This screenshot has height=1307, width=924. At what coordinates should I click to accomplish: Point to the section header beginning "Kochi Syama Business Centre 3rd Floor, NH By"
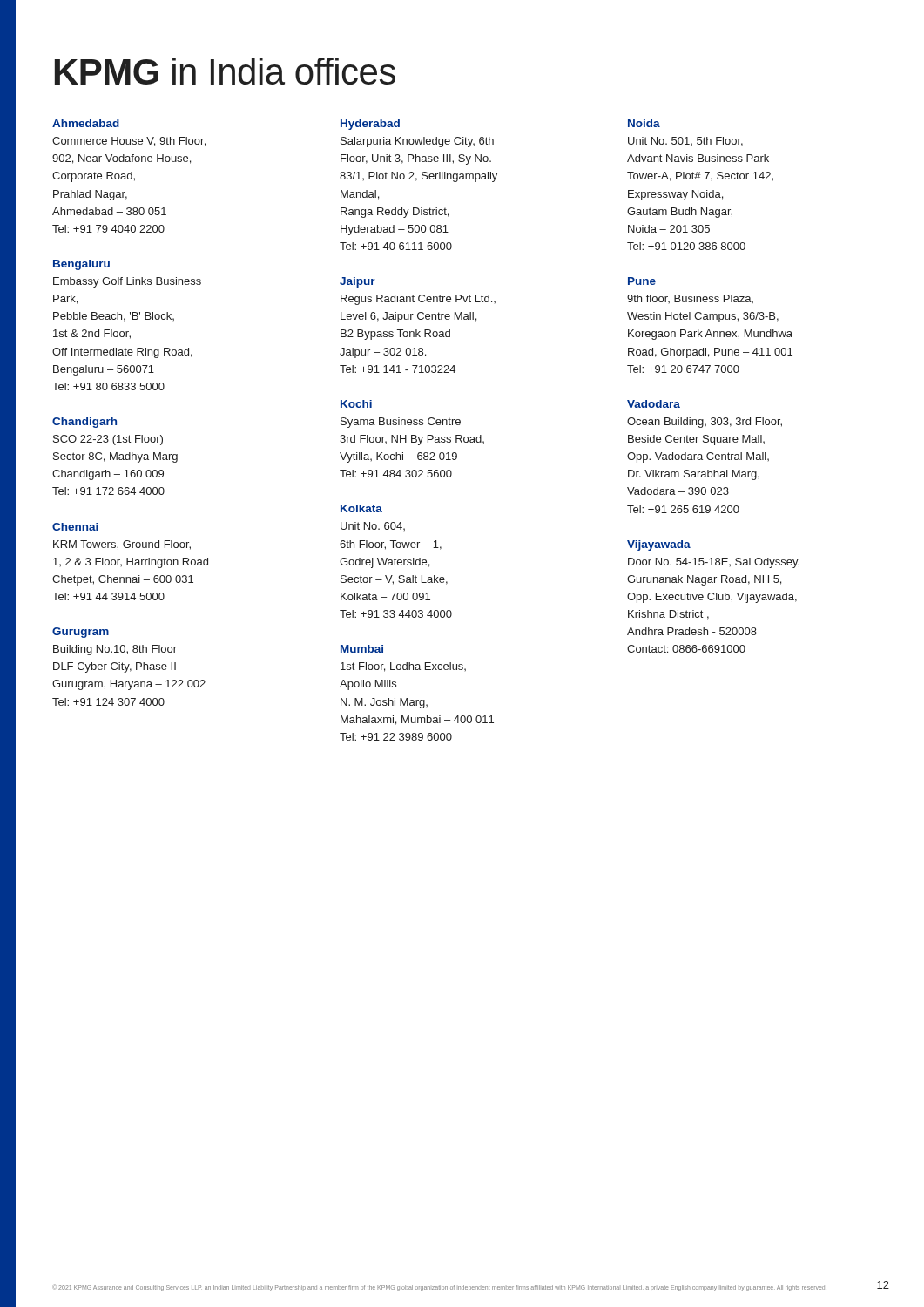470,440
